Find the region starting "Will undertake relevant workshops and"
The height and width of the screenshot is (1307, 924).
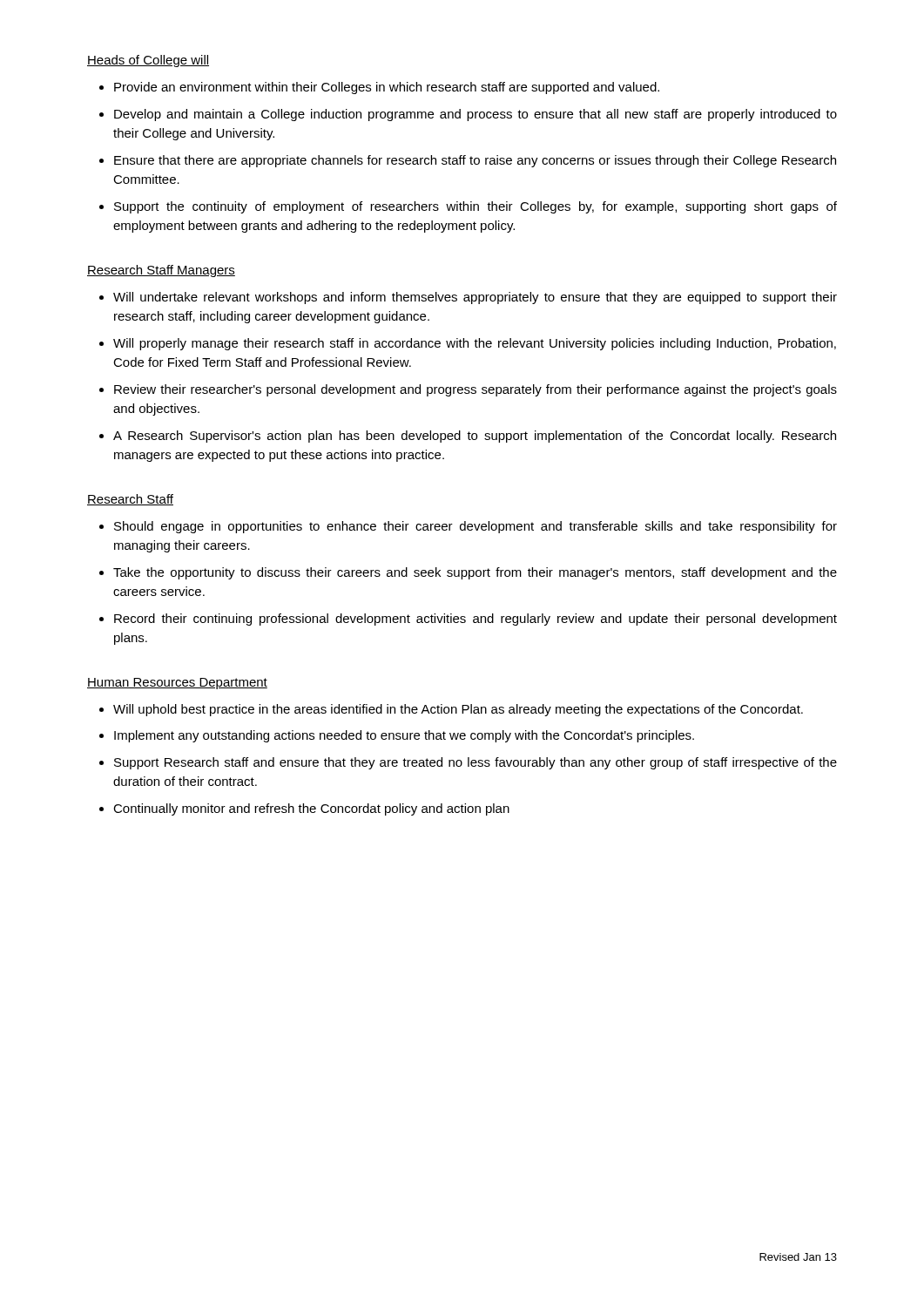pos(475,306)
